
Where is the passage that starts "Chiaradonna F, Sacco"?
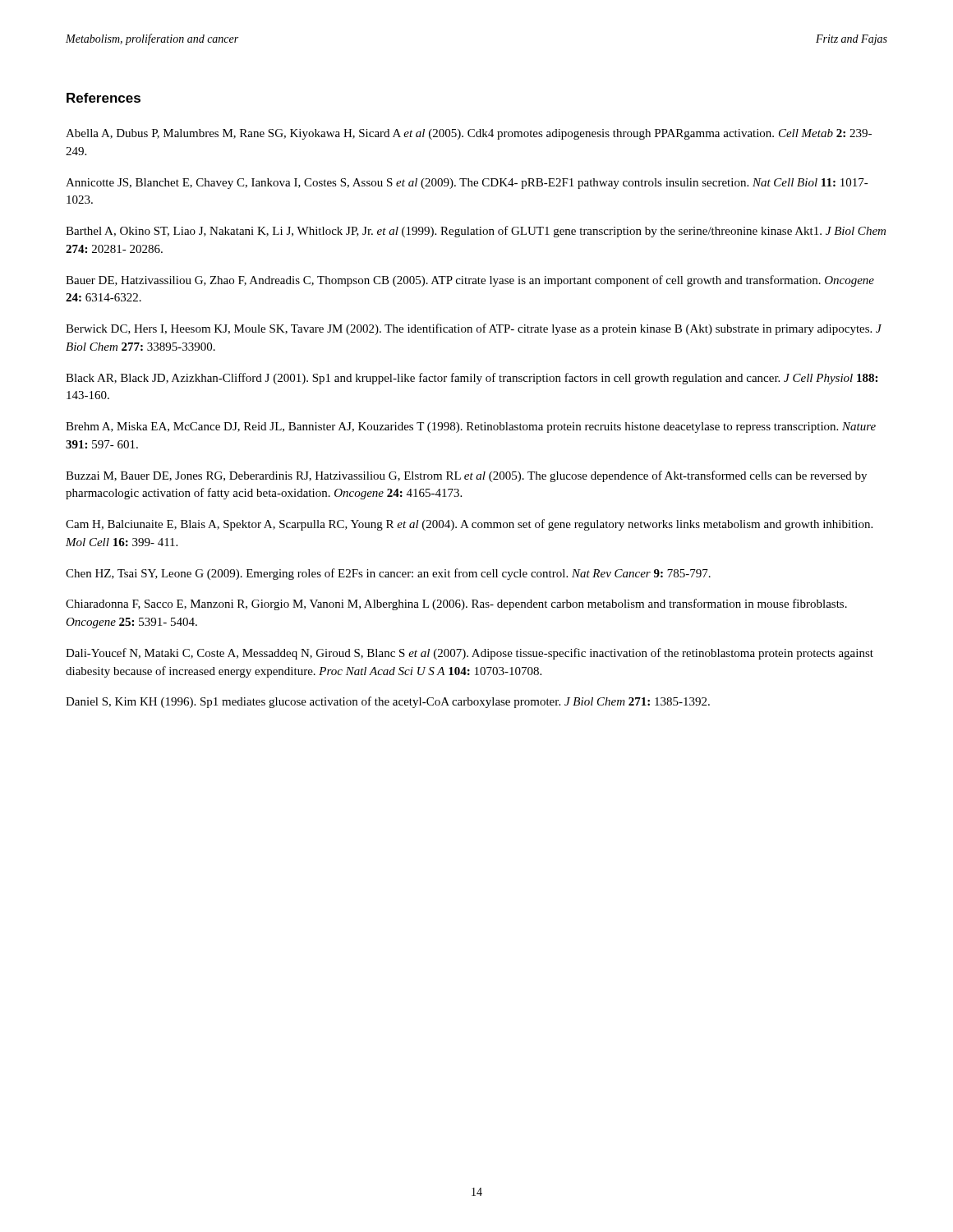(457, 613)
